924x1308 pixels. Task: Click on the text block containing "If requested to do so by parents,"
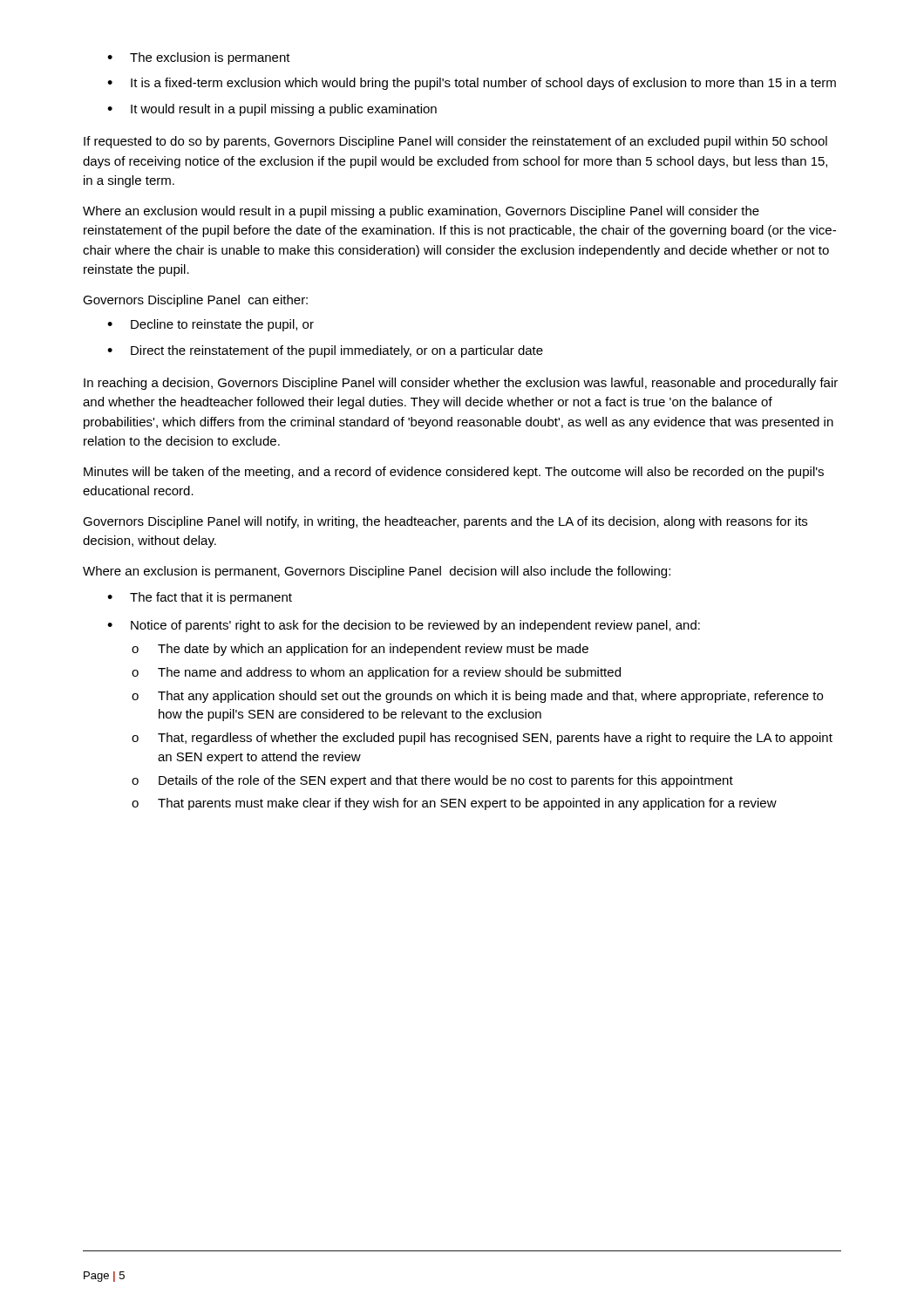[456, 161]
